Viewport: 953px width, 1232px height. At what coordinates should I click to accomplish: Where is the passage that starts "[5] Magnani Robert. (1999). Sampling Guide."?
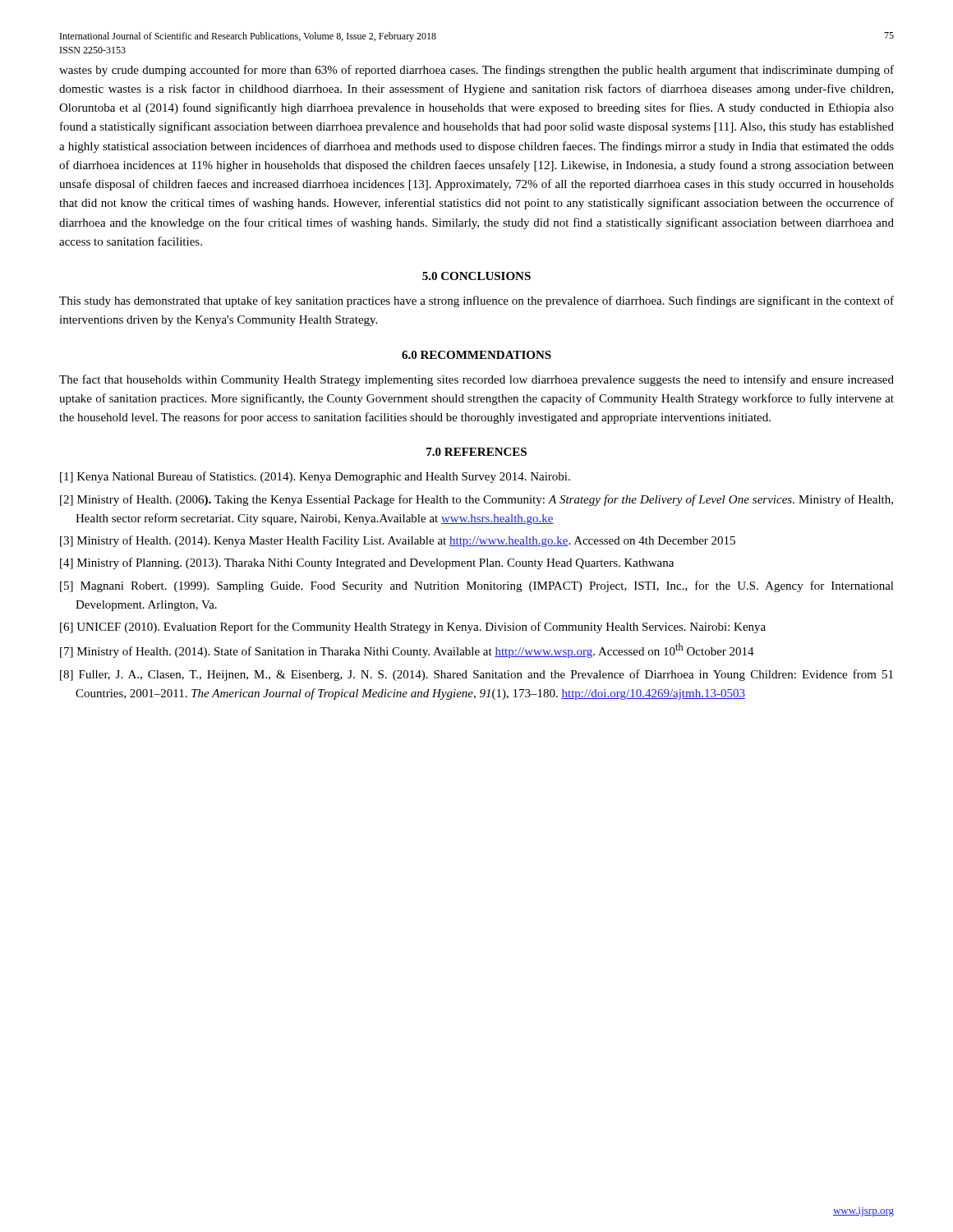(x=476, y=595)
